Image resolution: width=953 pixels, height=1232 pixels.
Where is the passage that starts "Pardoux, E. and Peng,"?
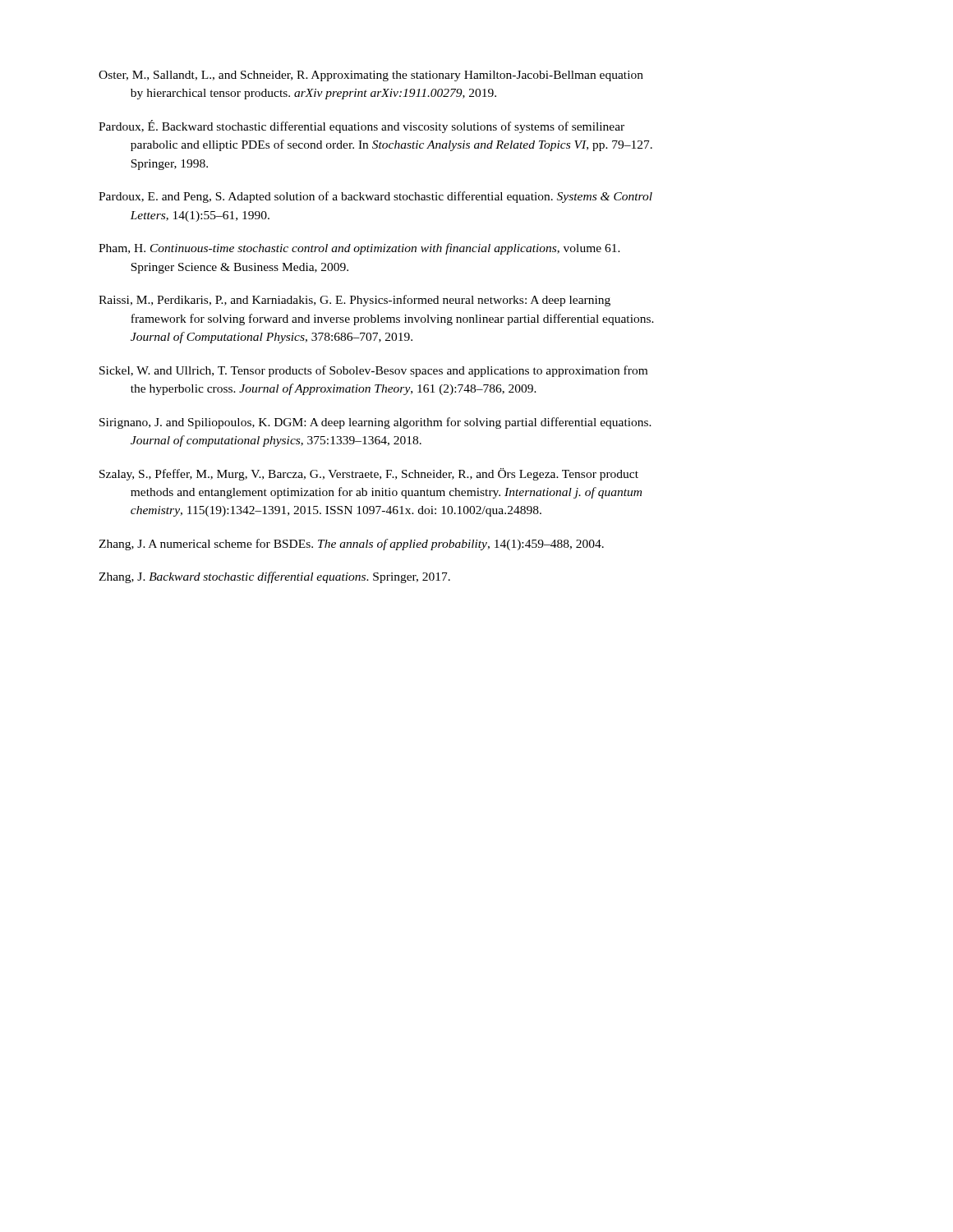[x=375, y=205]
